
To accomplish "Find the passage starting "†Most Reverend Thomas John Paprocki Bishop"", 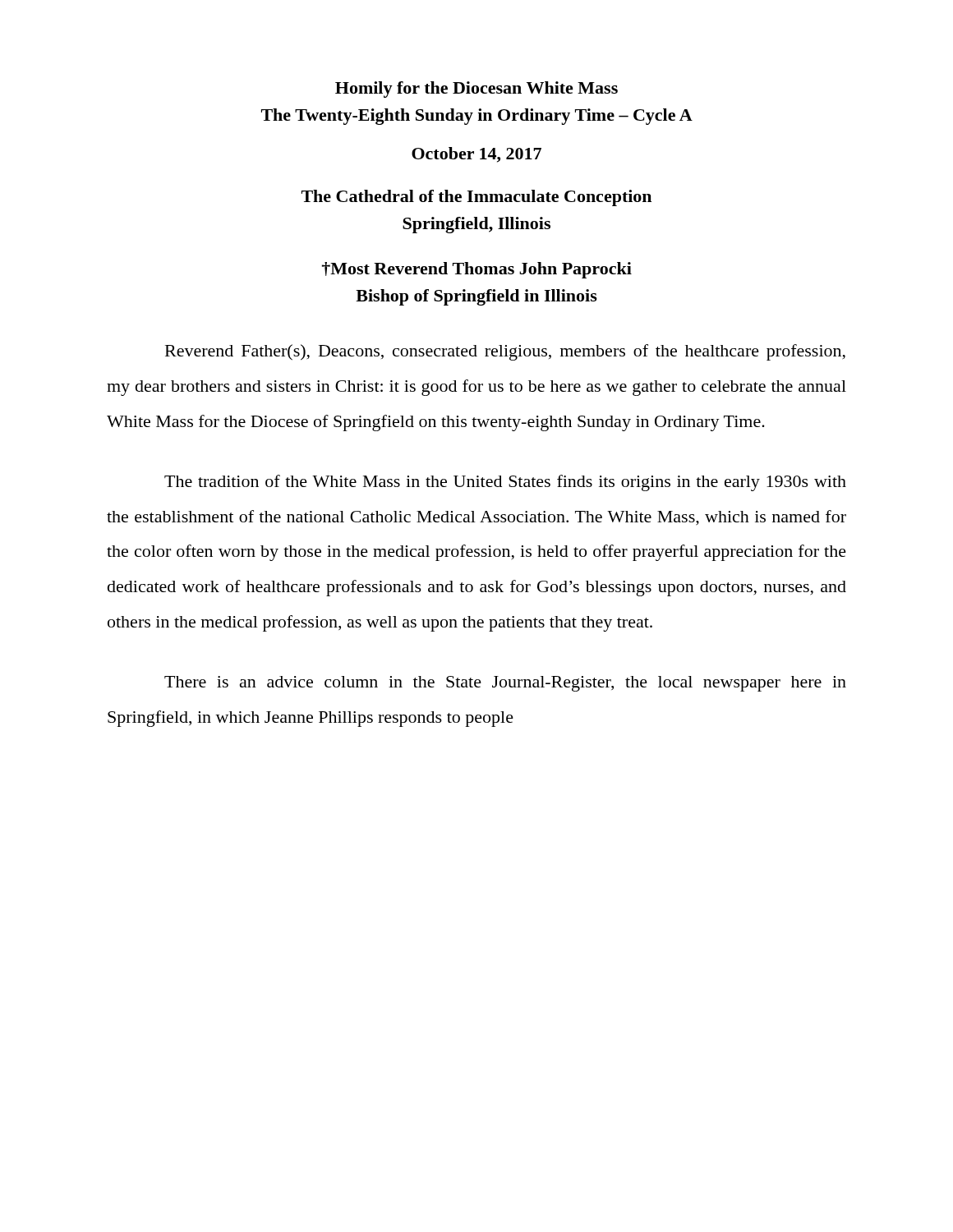I will [x=476, y=282].
